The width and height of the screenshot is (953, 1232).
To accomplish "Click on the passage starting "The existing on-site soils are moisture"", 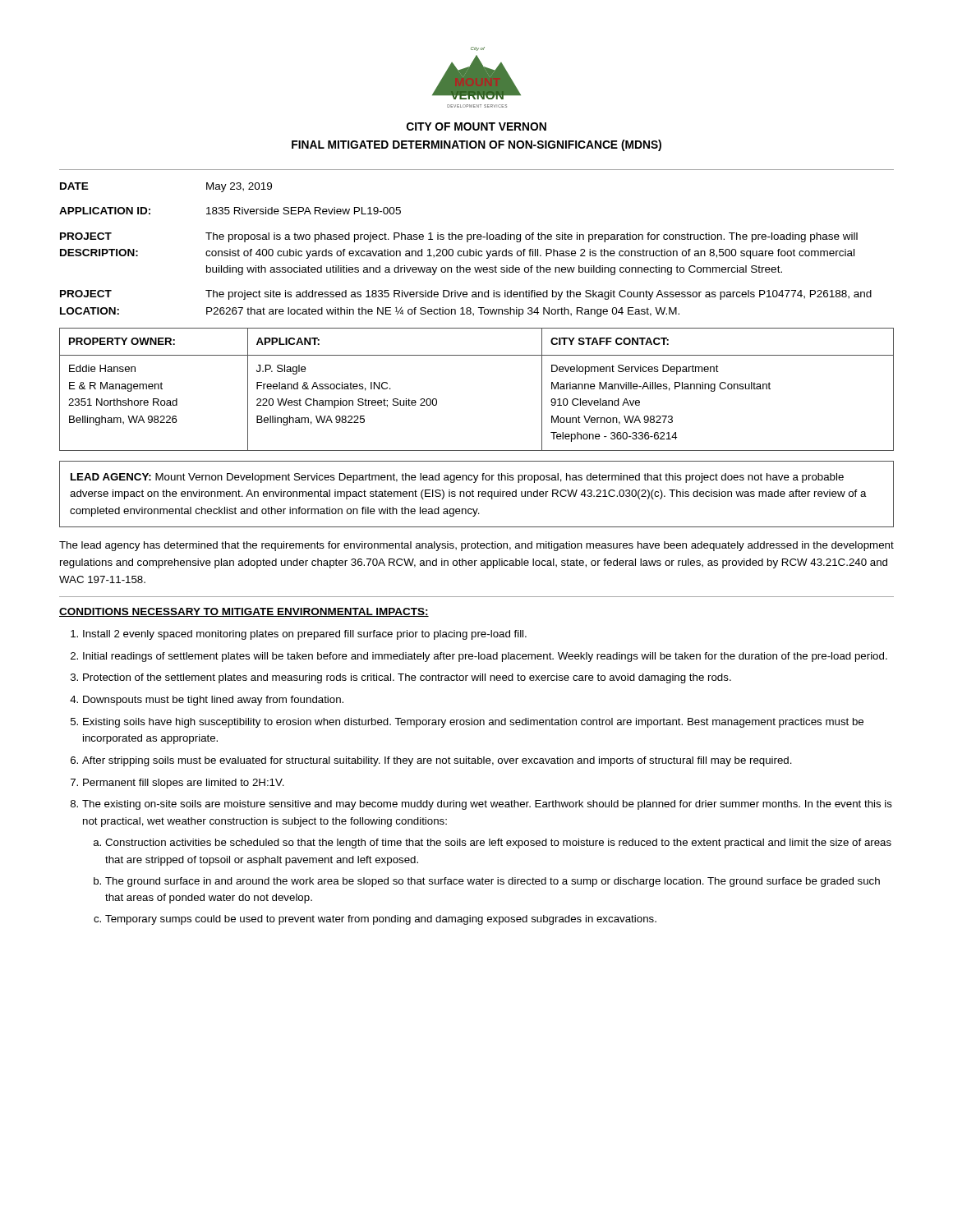I will 487,805.
